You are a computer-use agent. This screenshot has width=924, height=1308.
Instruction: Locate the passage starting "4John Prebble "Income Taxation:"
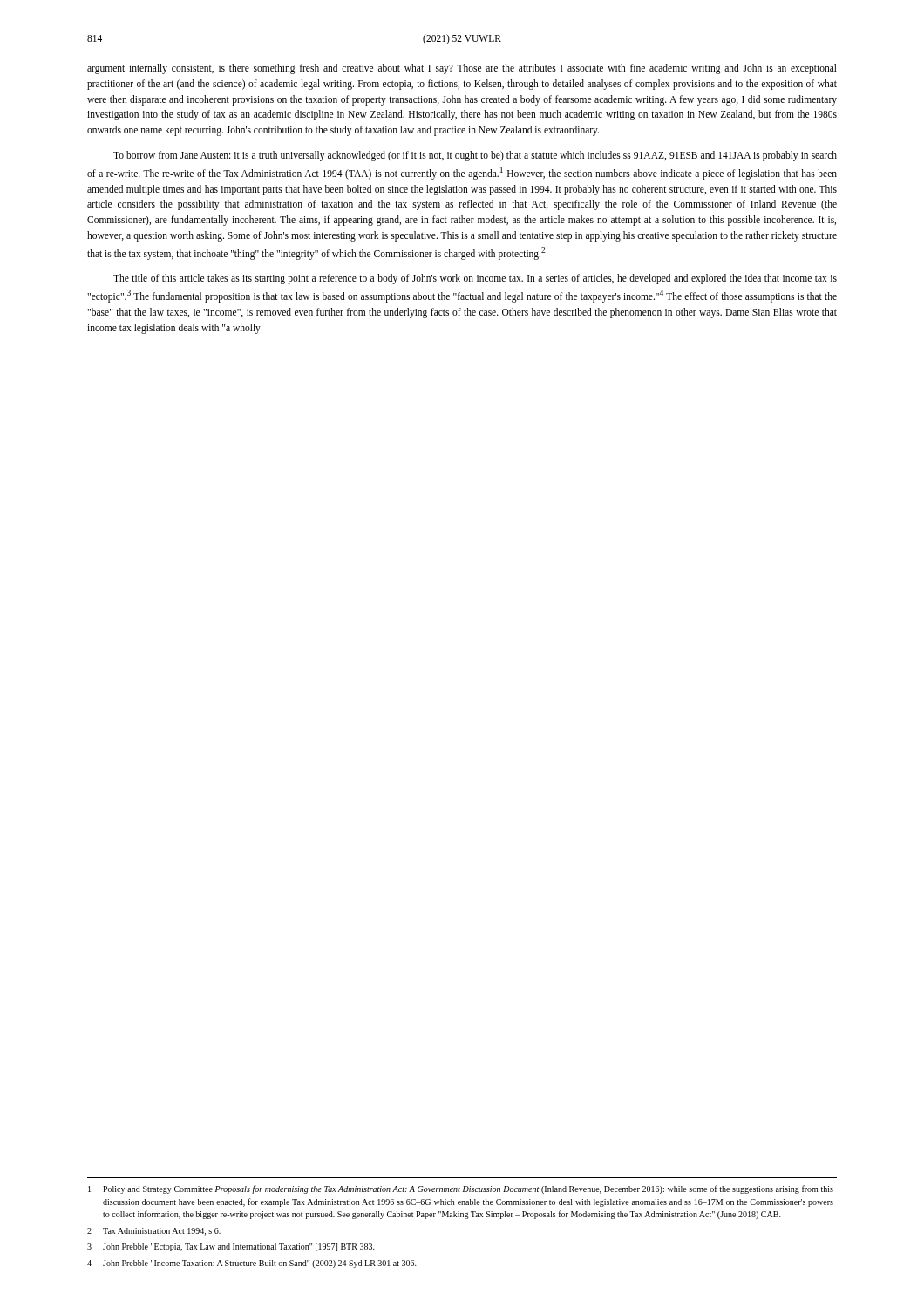[252, 1264]
